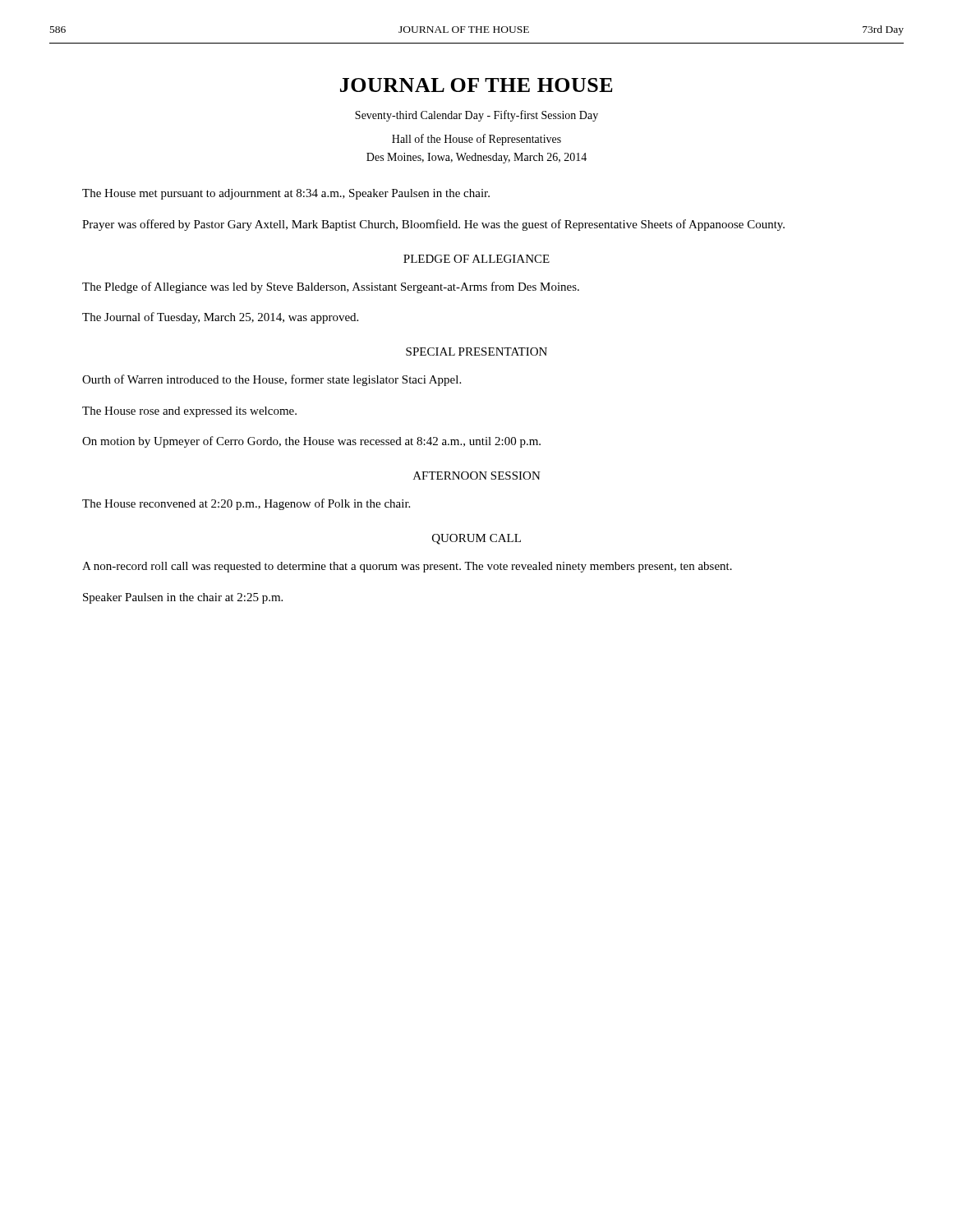Click on the element starting "The House rose and"
The height and width of the screenshot is (1232, 953).
190,410
